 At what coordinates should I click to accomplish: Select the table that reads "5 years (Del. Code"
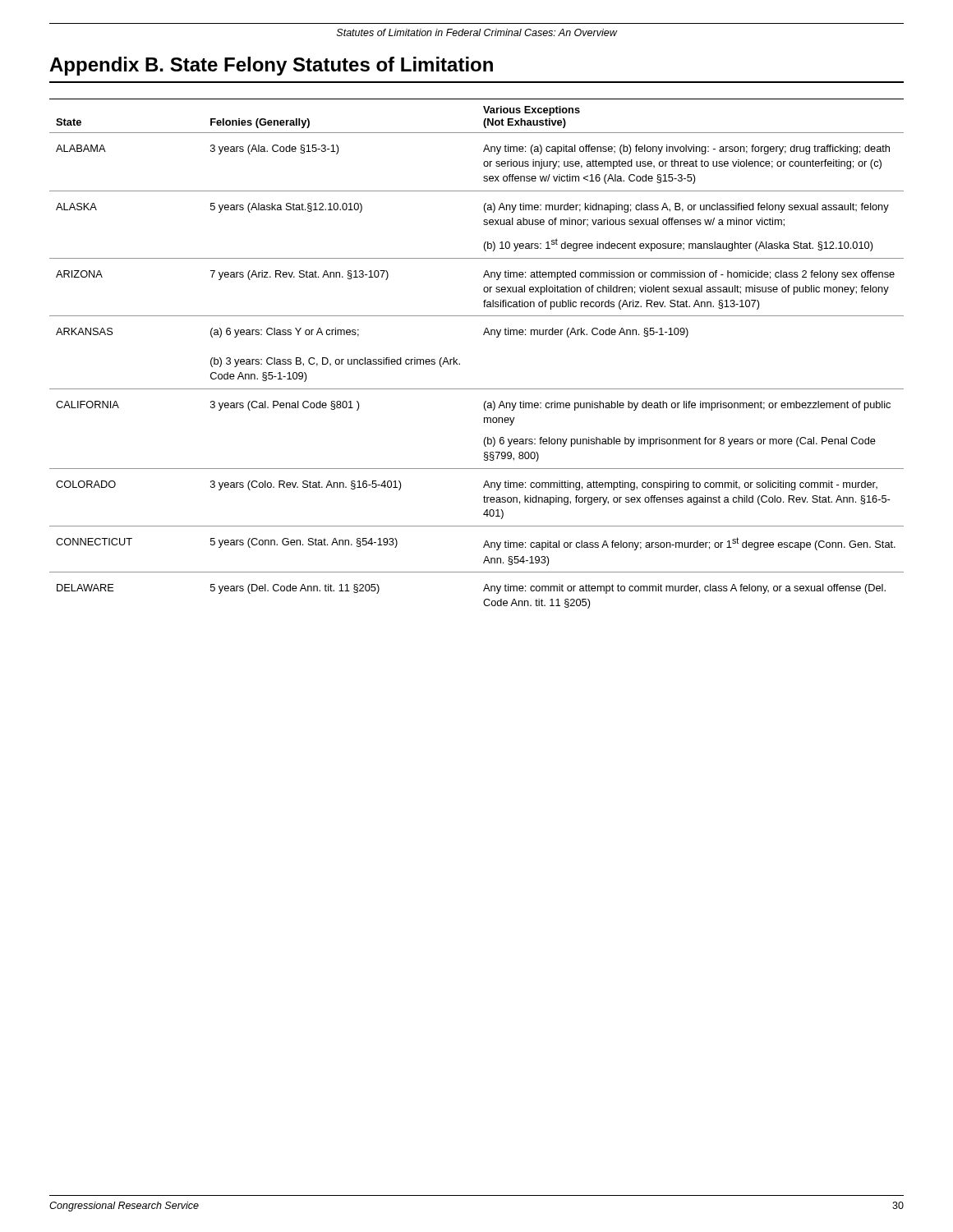coord(476,357)
